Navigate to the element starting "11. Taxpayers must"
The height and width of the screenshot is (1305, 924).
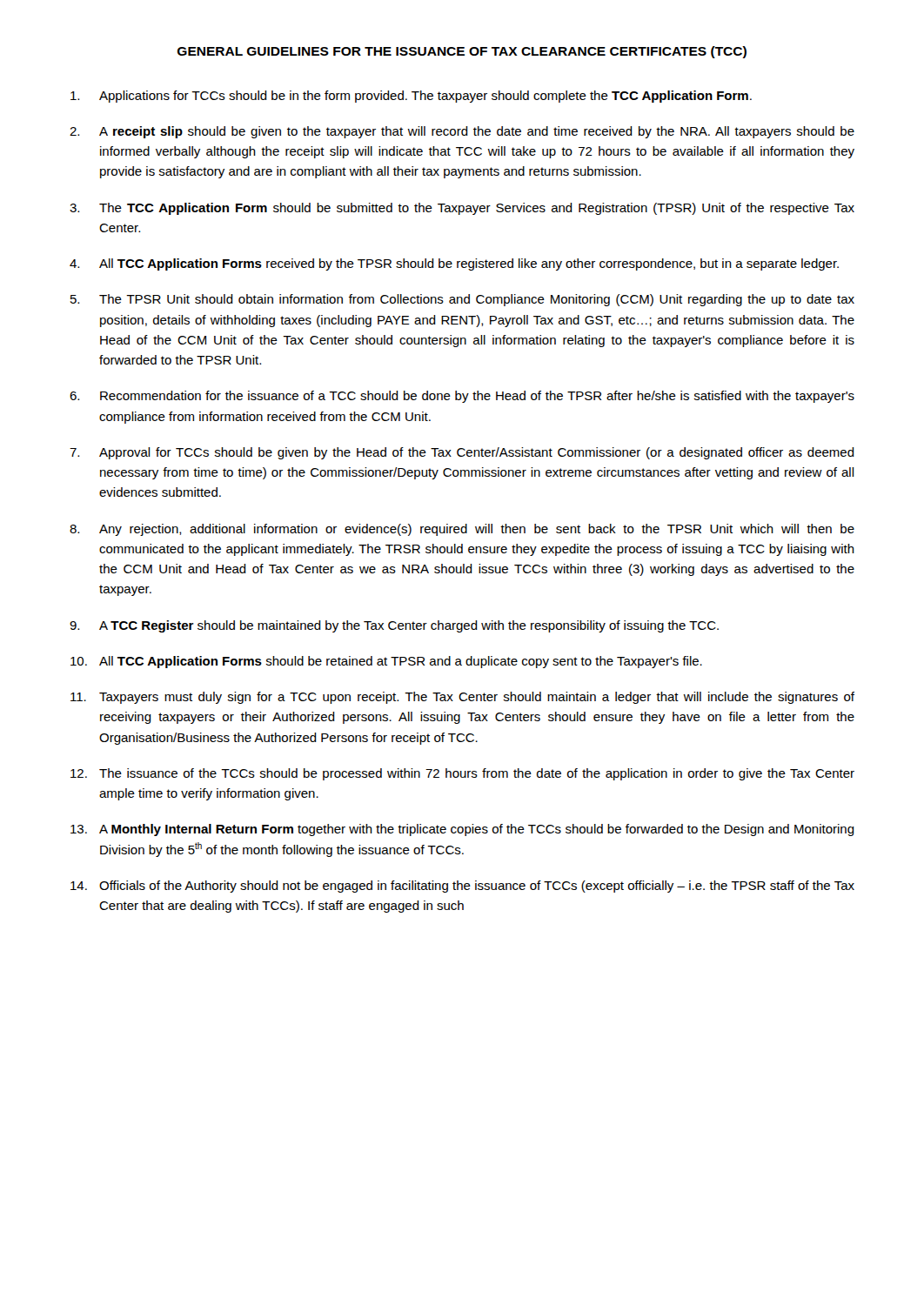click(x=462, y=717)
